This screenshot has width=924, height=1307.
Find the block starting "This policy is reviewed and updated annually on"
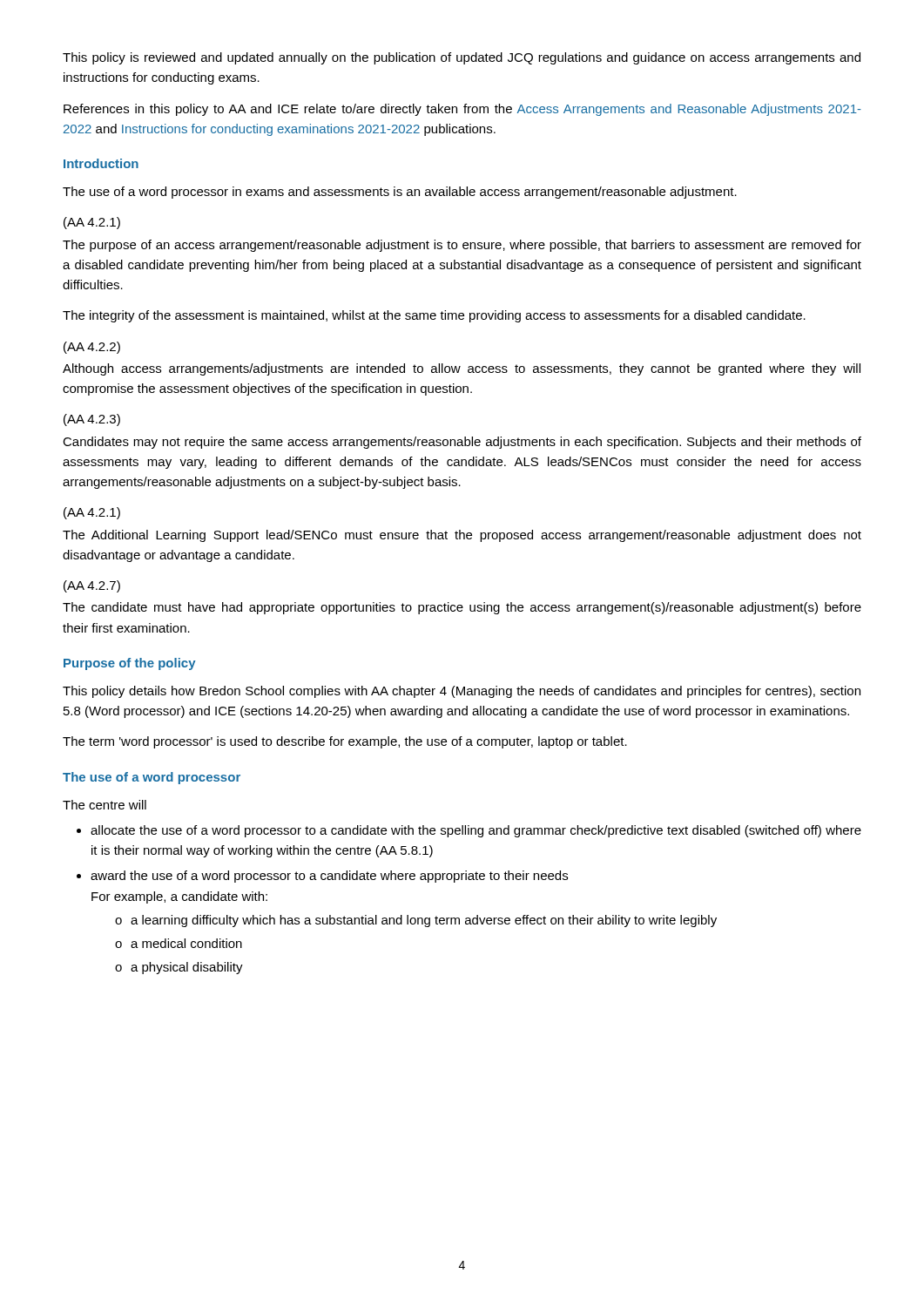(462, 67)
